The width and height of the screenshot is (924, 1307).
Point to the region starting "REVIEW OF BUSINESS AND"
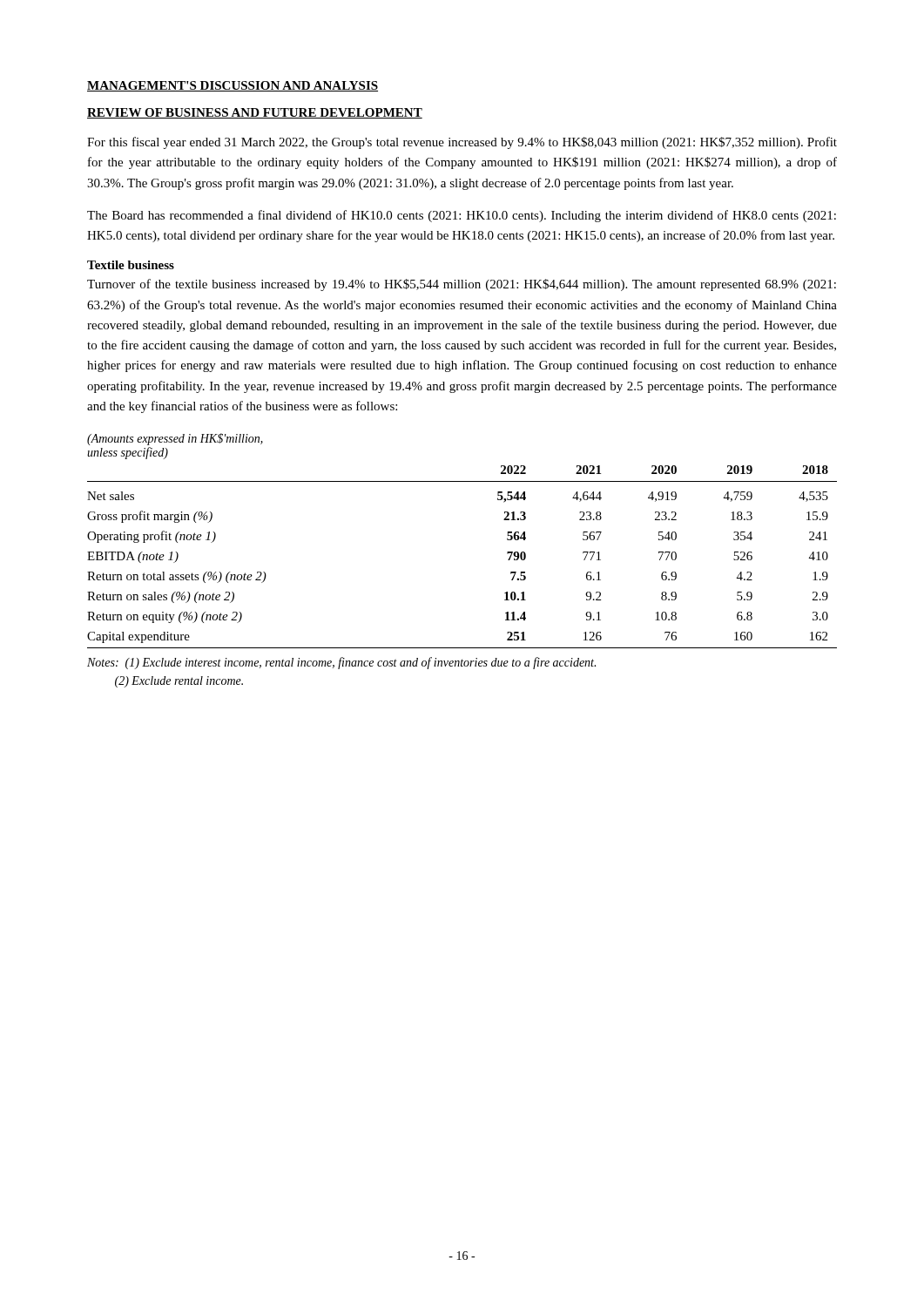click(x=255, y=112)
